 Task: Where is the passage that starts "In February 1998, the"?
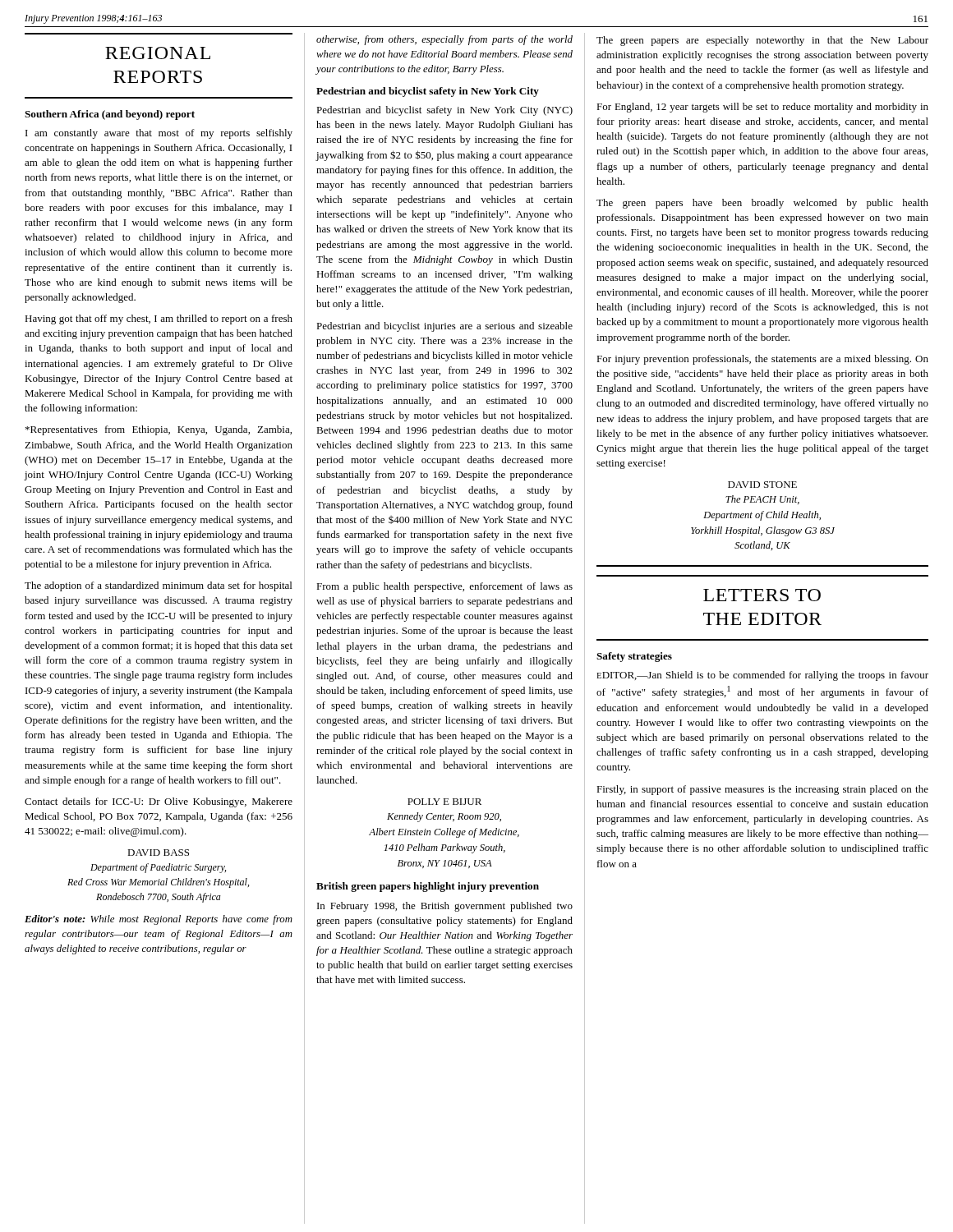[x=444, y=942]
